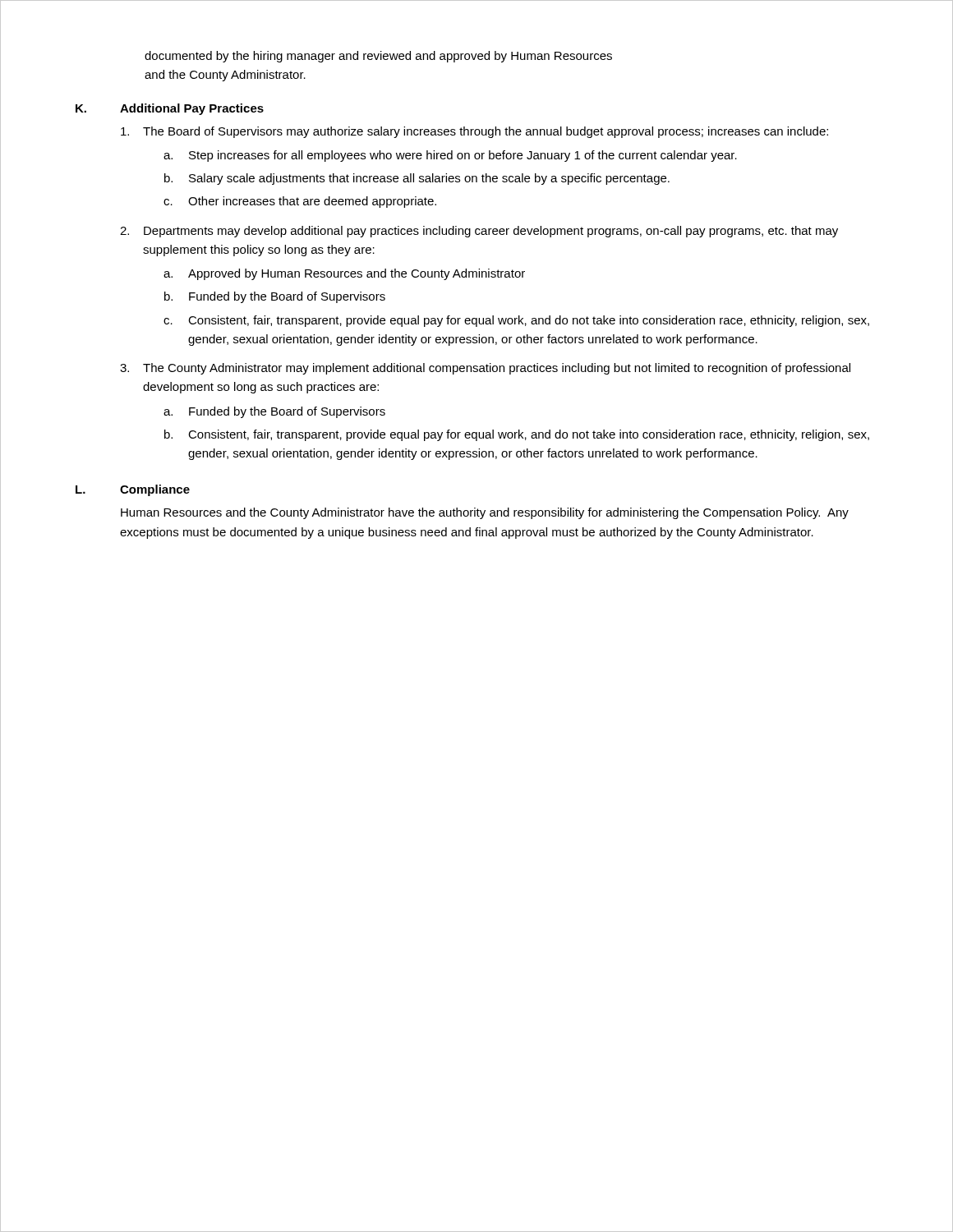Click the passage that begins "b. Salary scale adjustments that increase"

coord(417,178)
